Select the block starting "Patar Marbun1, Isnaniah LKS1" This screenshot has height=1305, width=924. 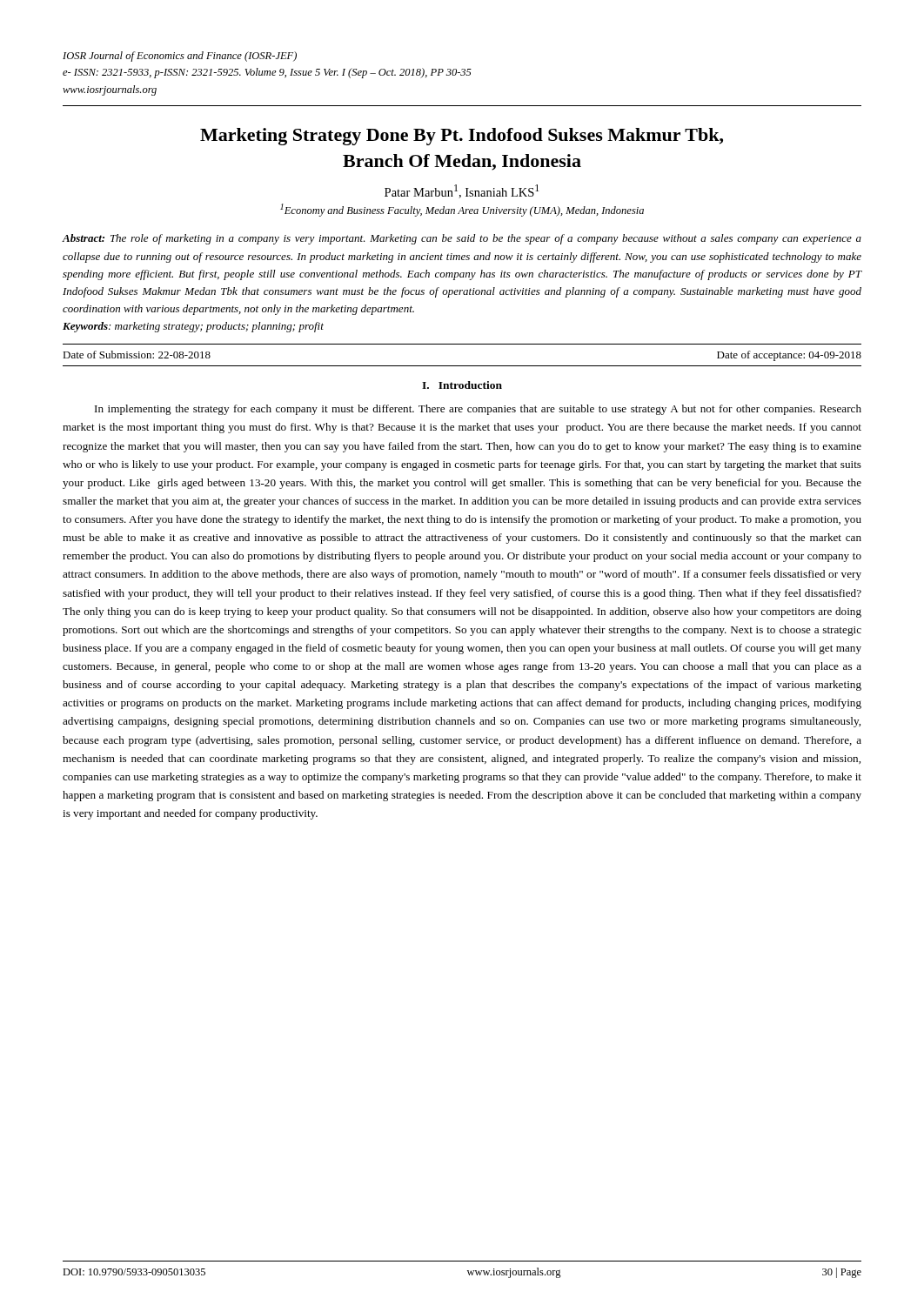462,193
